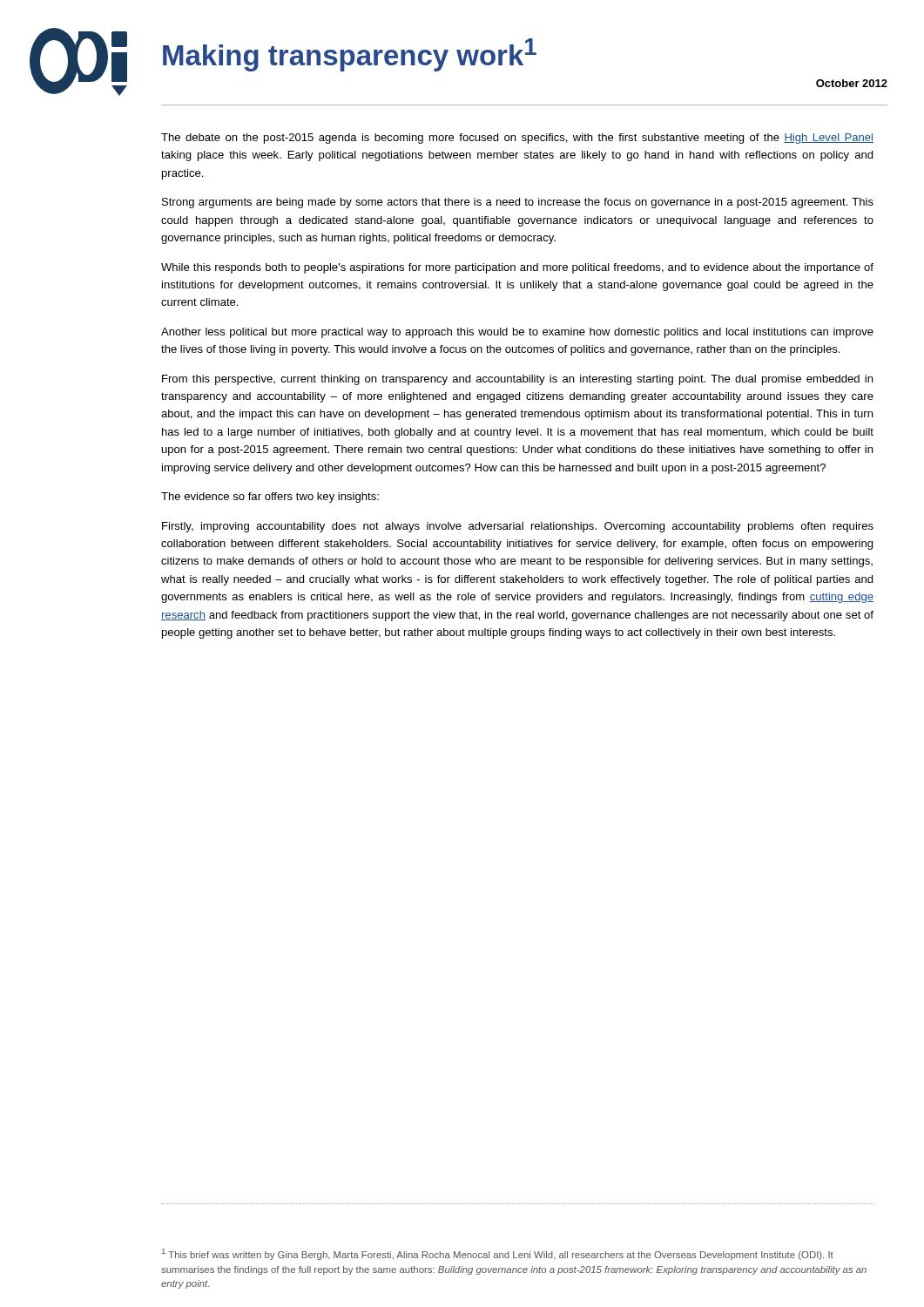Find the text block that says "The evidence so far"

pos(270,496)
